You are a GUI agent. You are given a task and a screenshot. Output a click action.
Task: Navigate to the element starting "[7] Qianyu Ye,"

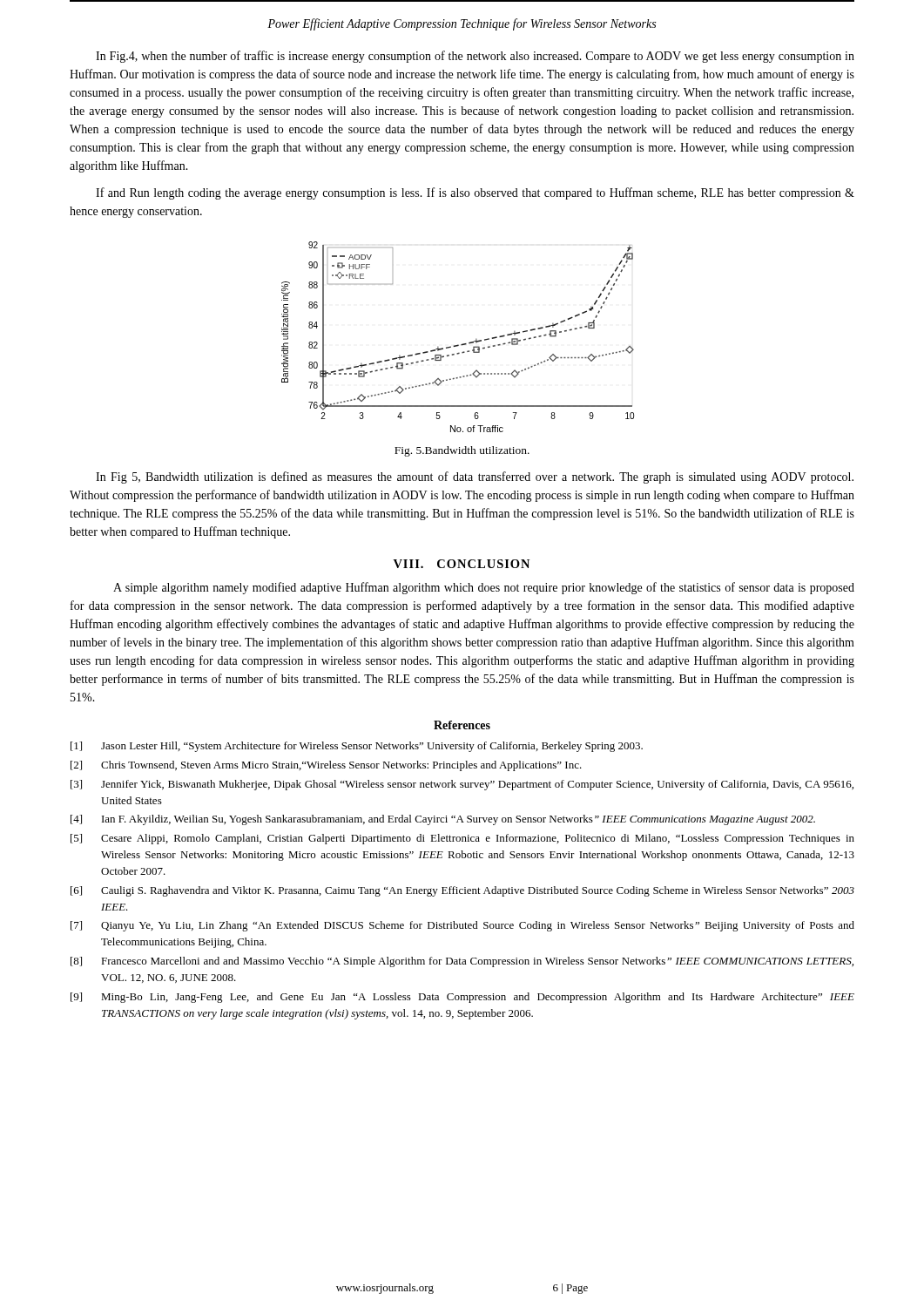pyautogui.click(x=462, y=934)
